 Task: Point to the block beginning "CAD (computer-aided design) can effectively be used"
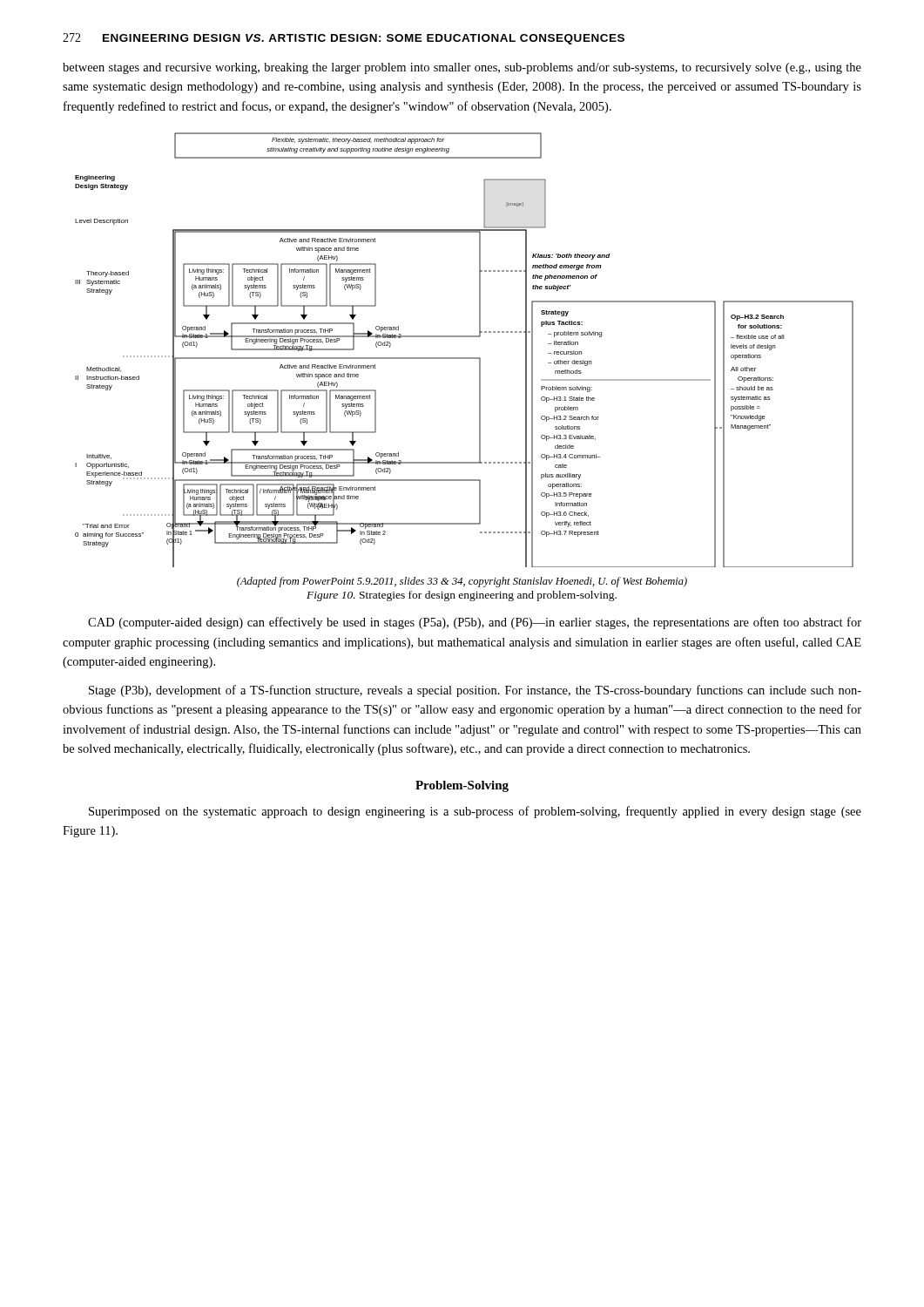point(462,642)
